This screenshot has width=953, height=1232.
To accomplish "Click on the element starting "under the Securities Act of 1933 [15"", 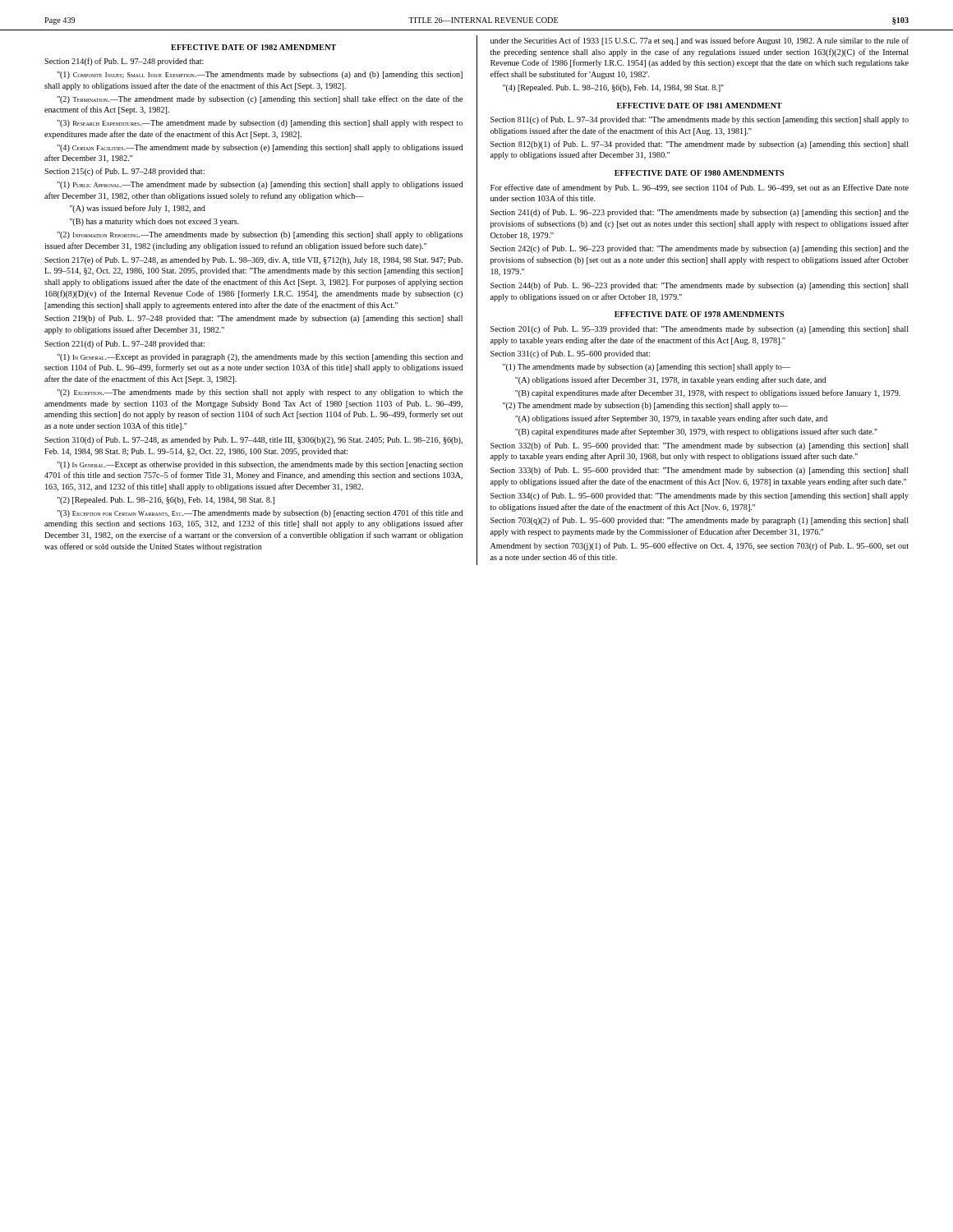I will pyautogui.click(x=699, y=64).
